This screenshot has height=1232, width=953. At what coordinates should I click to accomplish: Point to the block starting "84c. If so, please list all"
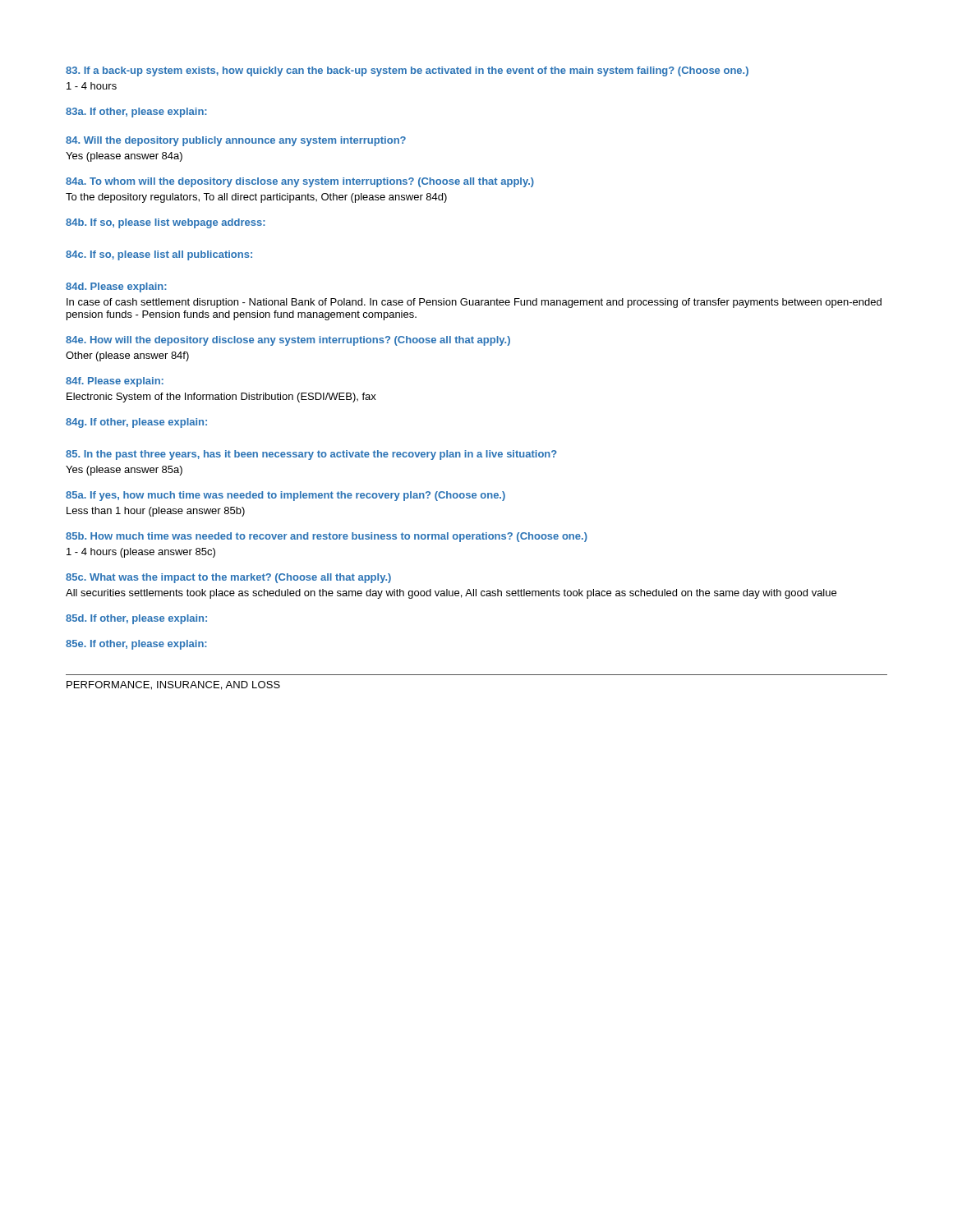click(x=160, y=254)
